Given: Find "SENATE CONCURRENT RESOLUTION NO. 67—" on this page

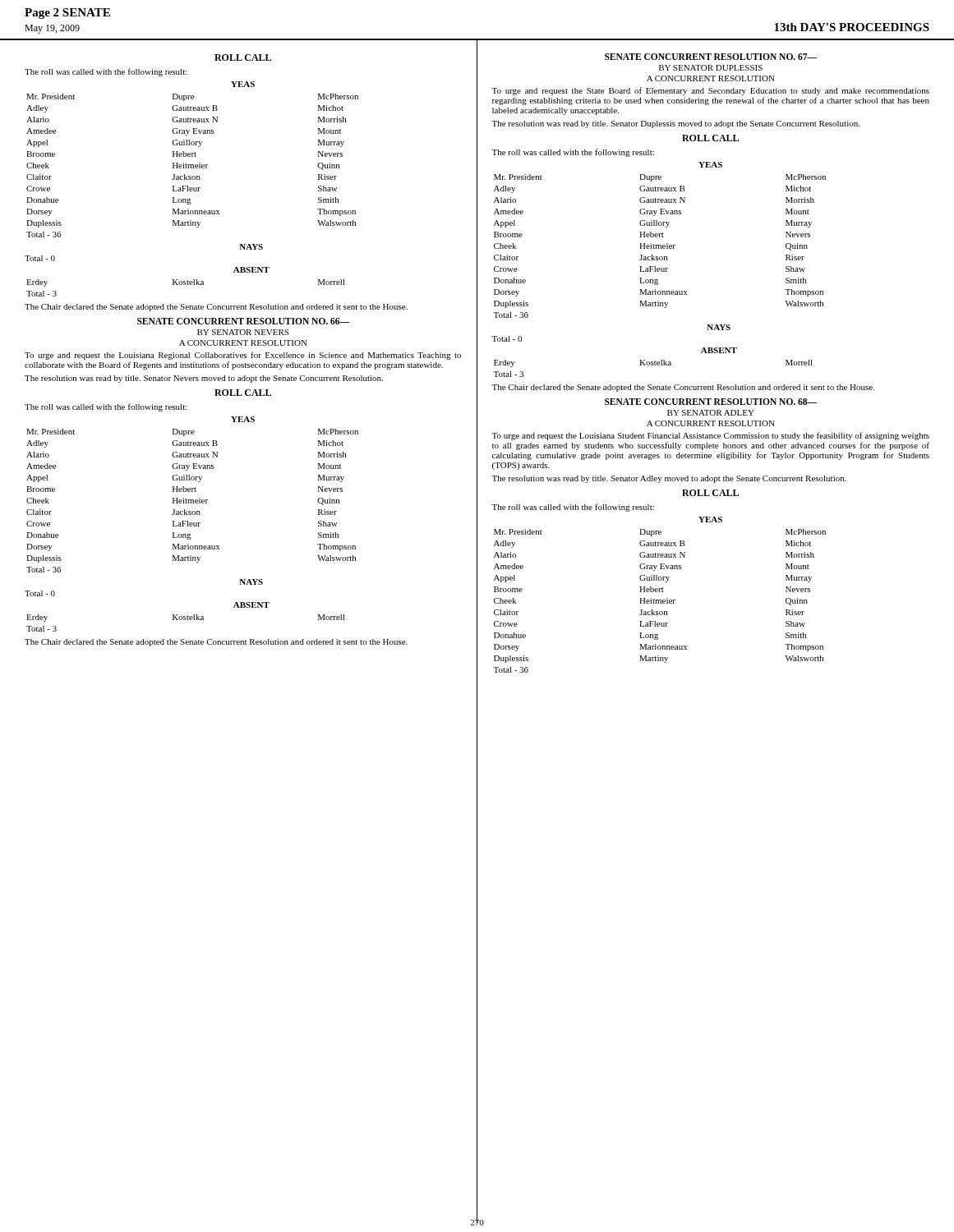Looking at the screenshot, I should (711, 57).
